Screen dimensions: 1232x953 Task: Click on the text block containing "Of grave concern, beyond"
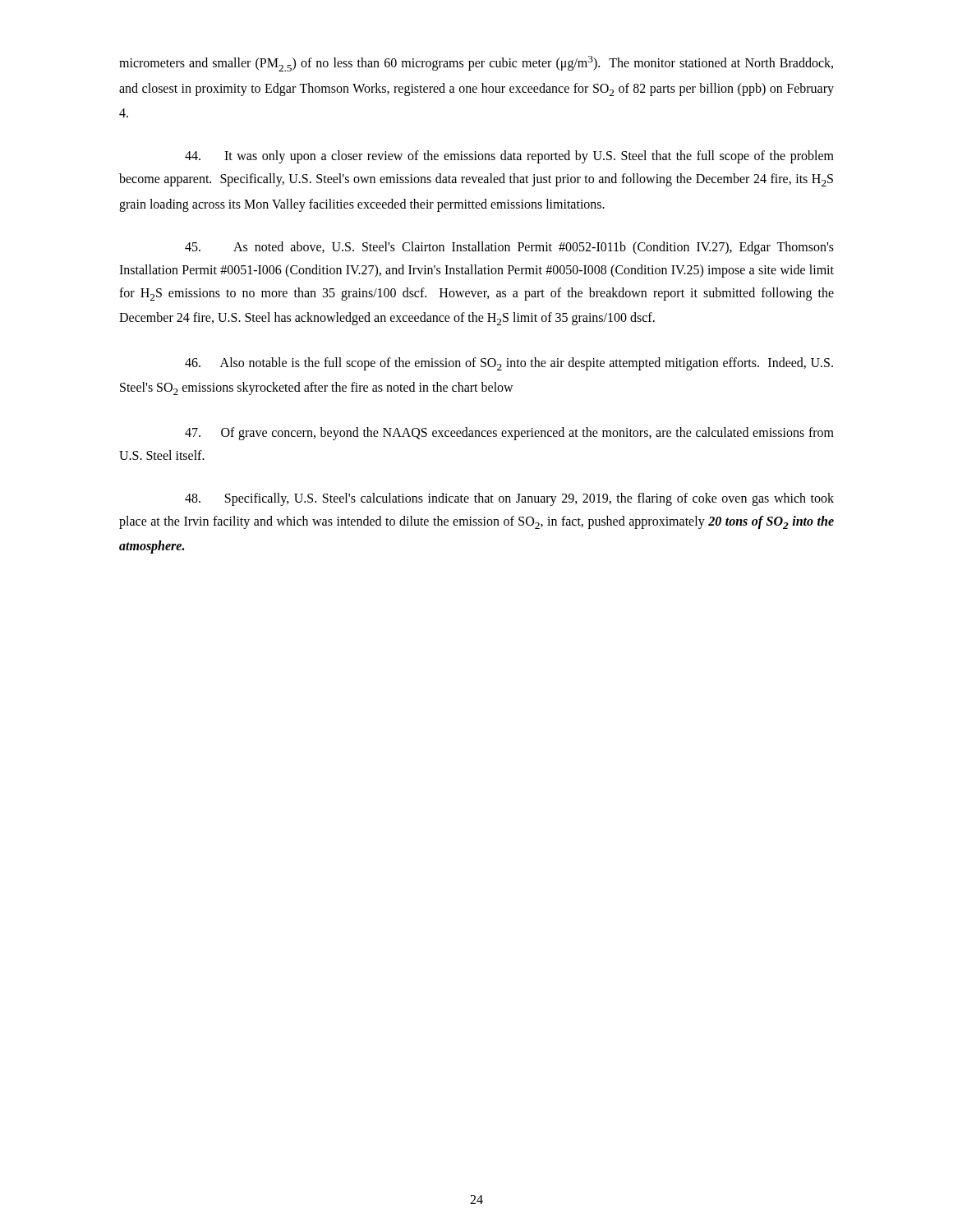[476, 444]
